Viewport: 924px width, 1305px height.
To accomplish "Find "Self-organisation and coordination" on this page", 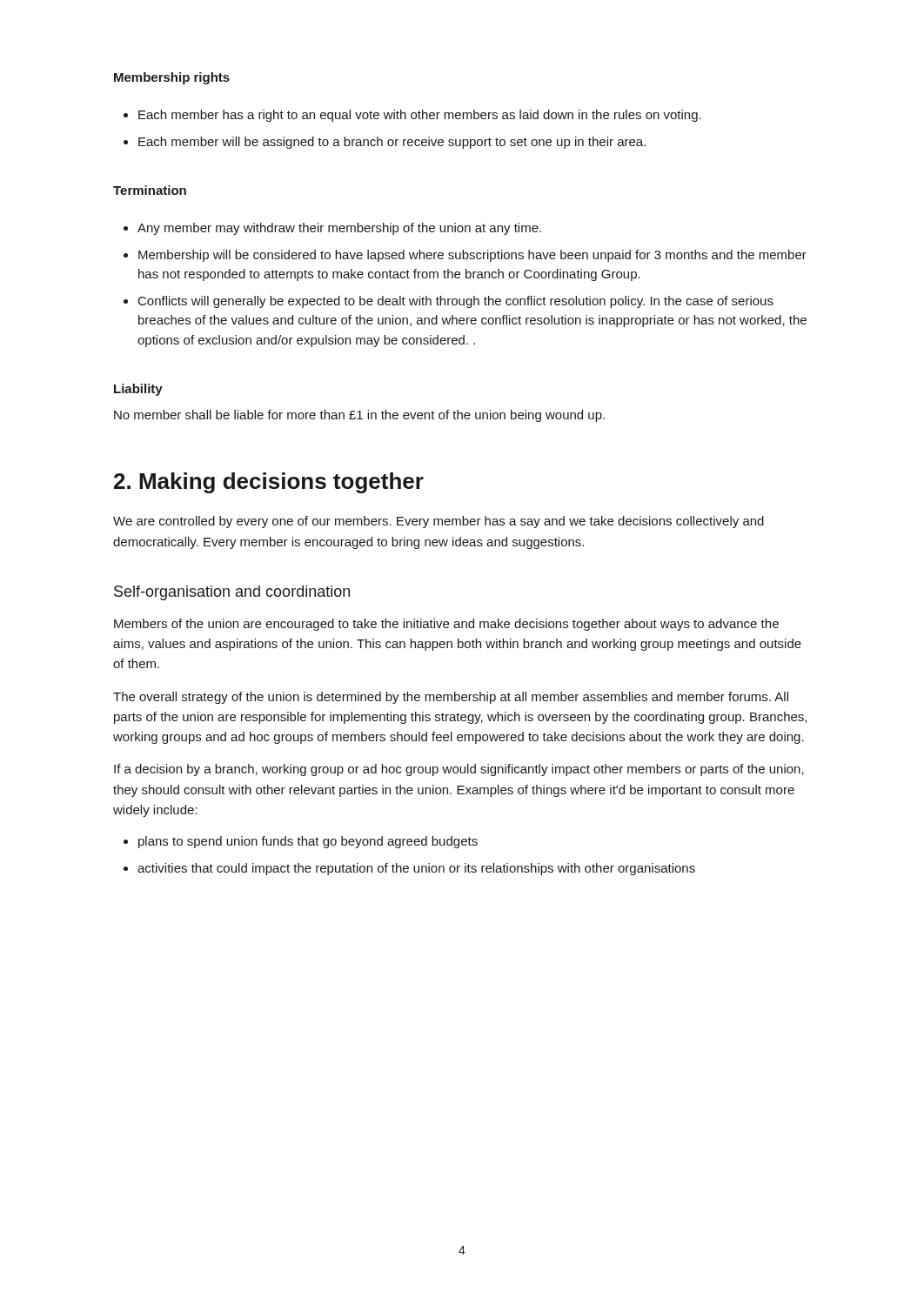I will click(x=232, y=592).
